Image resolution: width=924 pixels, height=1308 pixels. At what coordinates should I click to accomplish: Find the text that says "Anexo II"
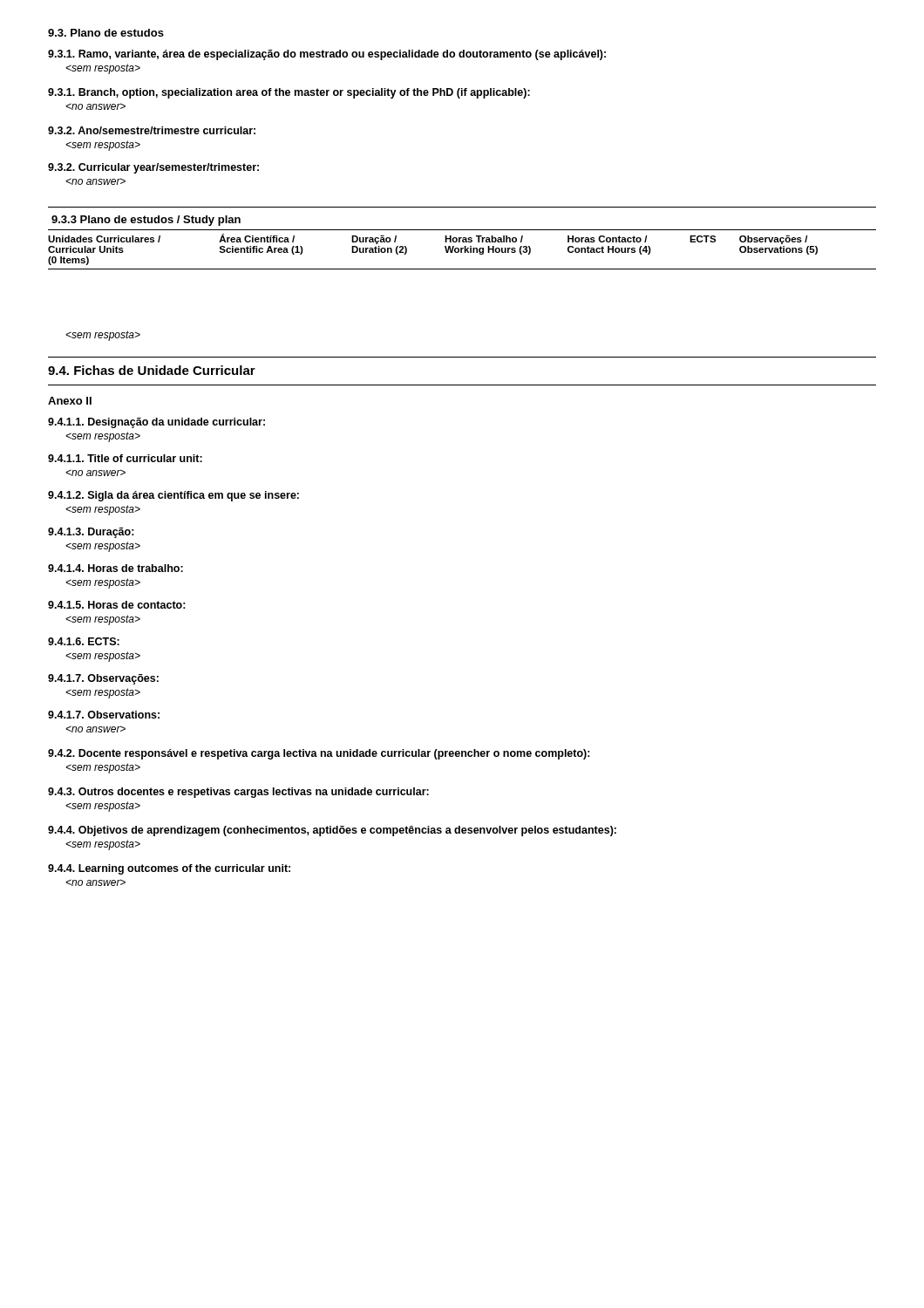point(70,401)
